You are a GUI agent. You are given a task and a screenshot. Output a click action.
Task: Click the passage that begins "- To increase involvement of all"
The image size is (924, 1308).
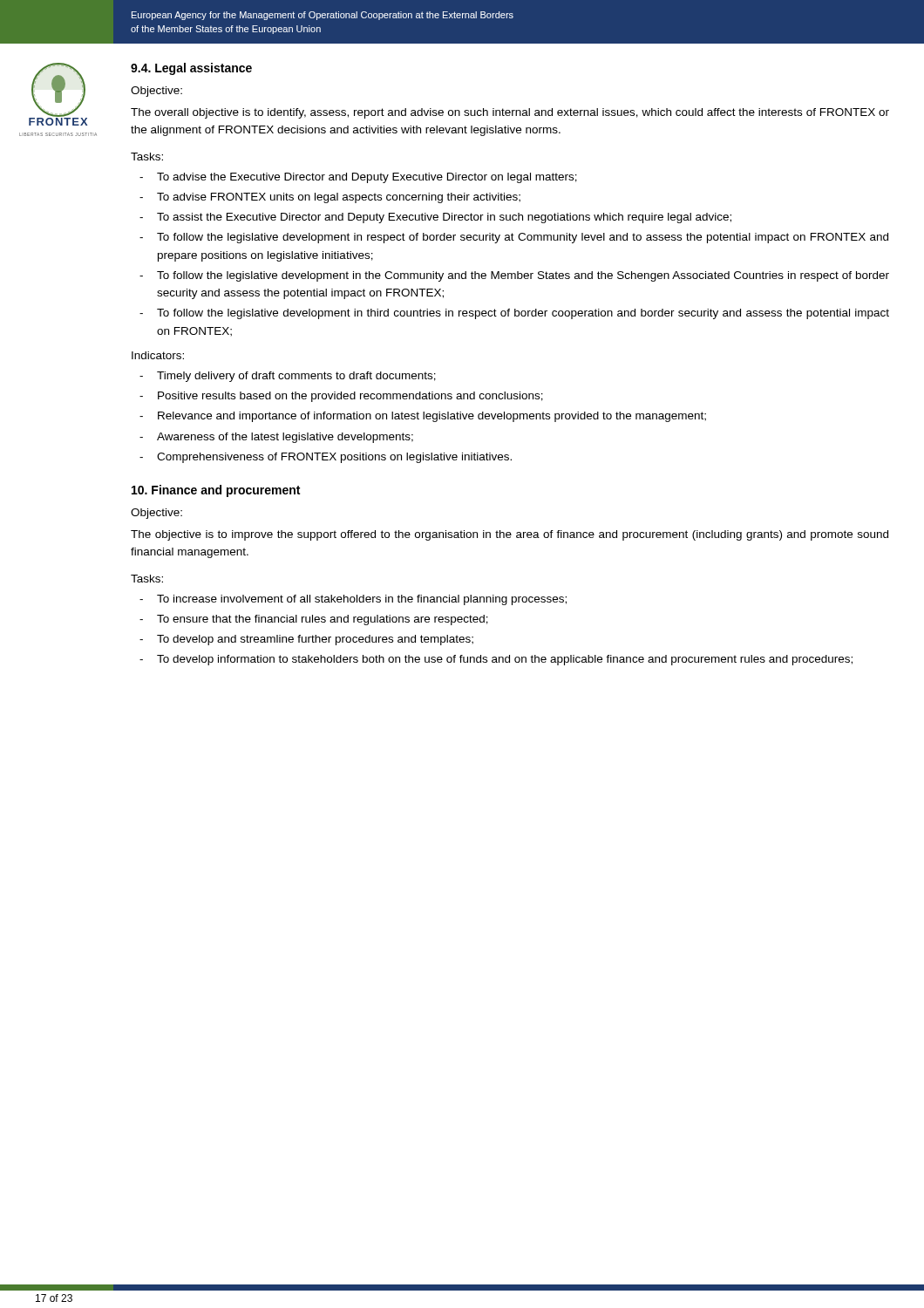(x=354, y=599)
